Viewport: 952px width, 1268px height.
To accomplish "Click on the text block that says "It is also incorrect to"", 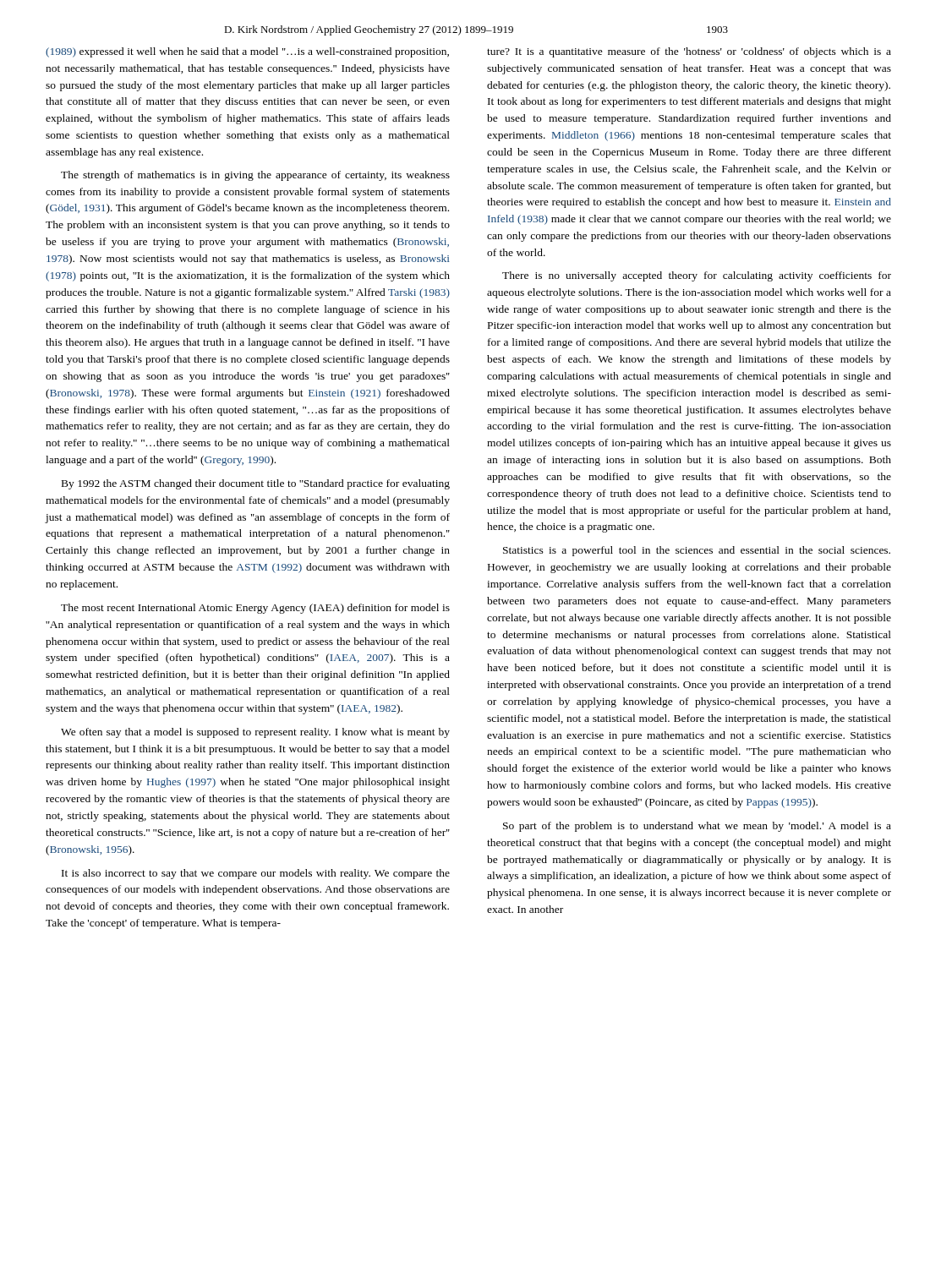I will tap(248, 898).
